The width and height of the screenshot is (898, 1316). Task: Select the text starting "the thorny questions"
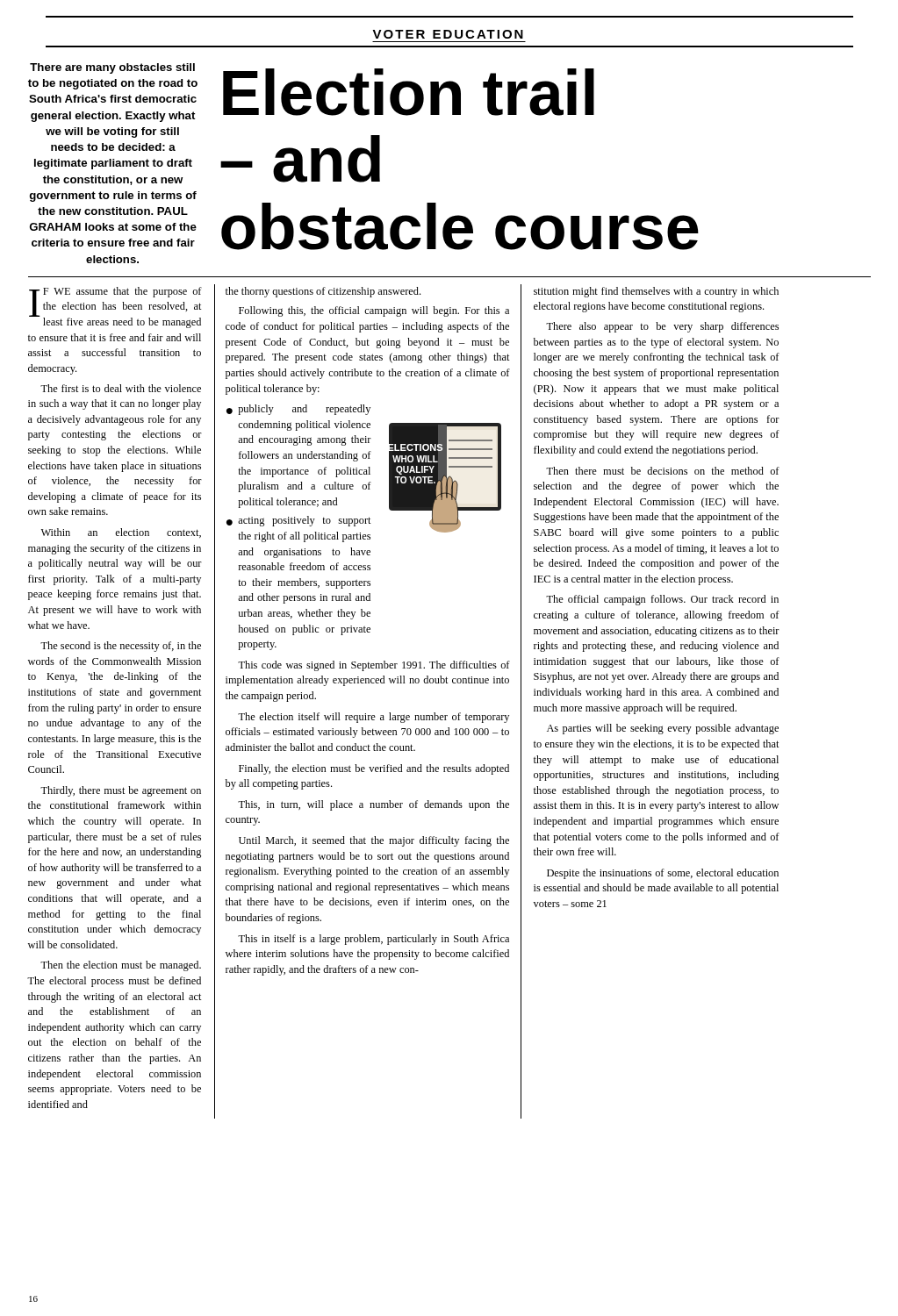[x=367, y=340]
